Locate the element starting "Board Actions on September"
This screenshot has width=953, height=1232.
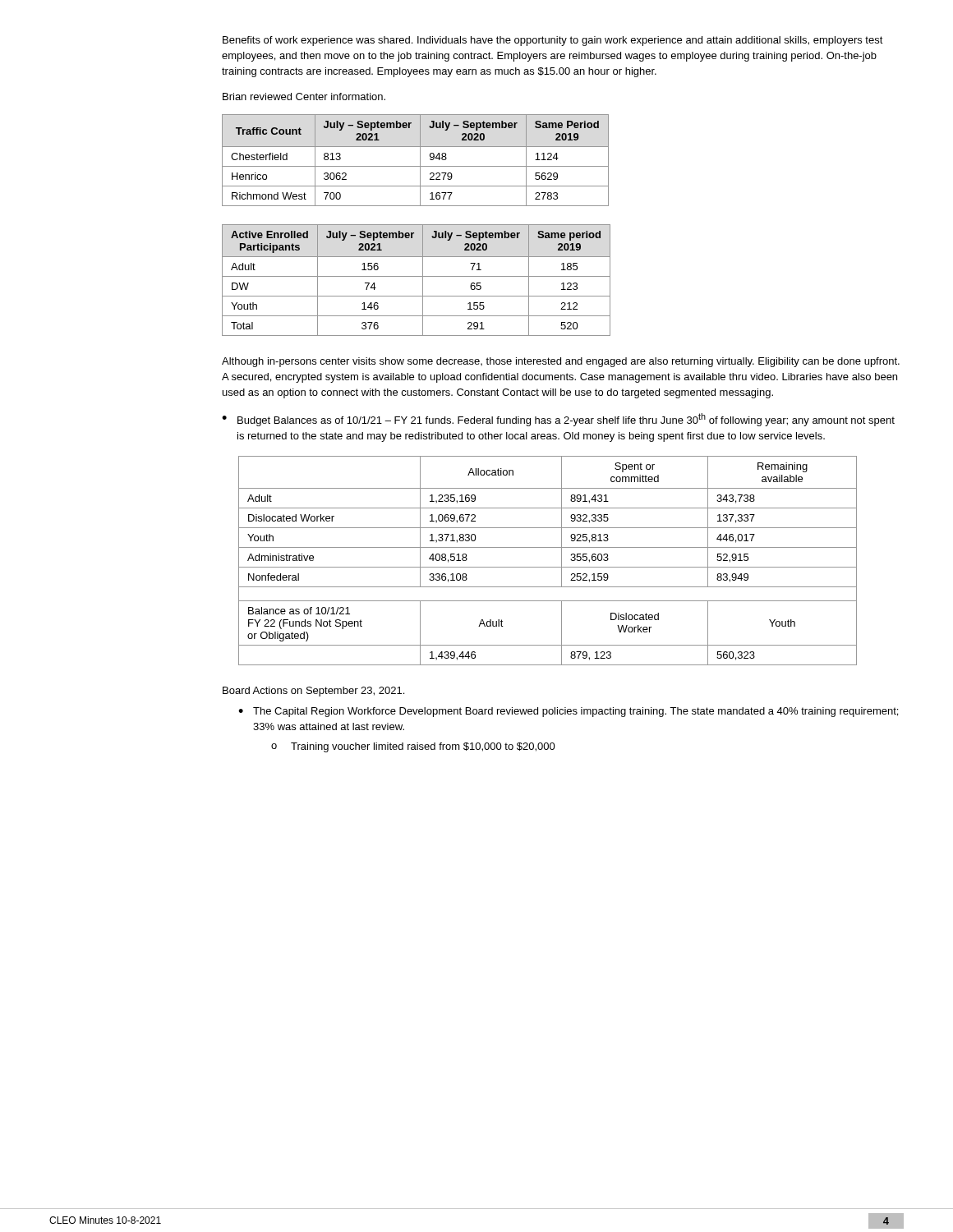pyautogui.click(x=314, y=690)
